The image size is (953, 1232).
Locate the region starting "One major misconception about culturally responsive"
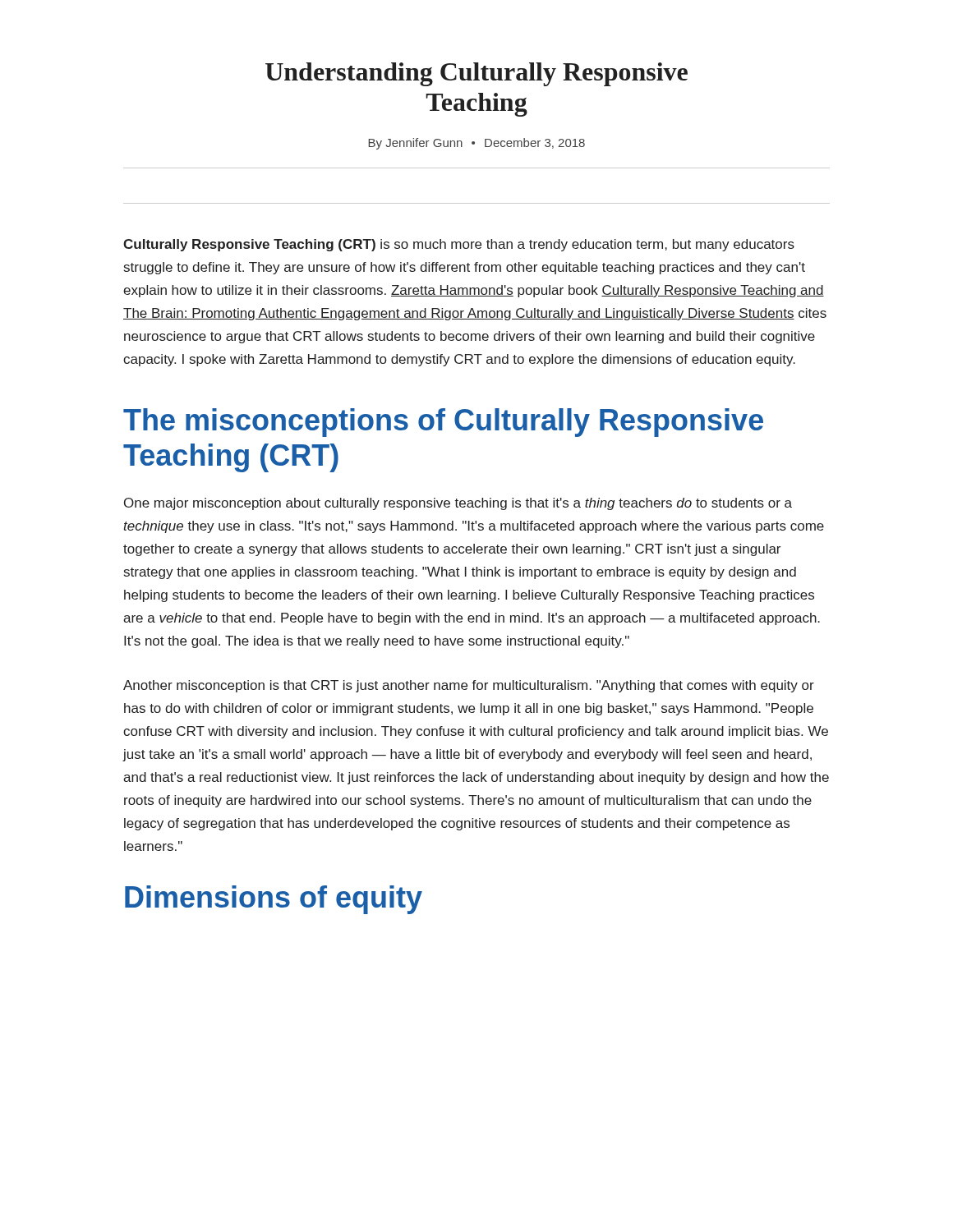coord(474,572)
